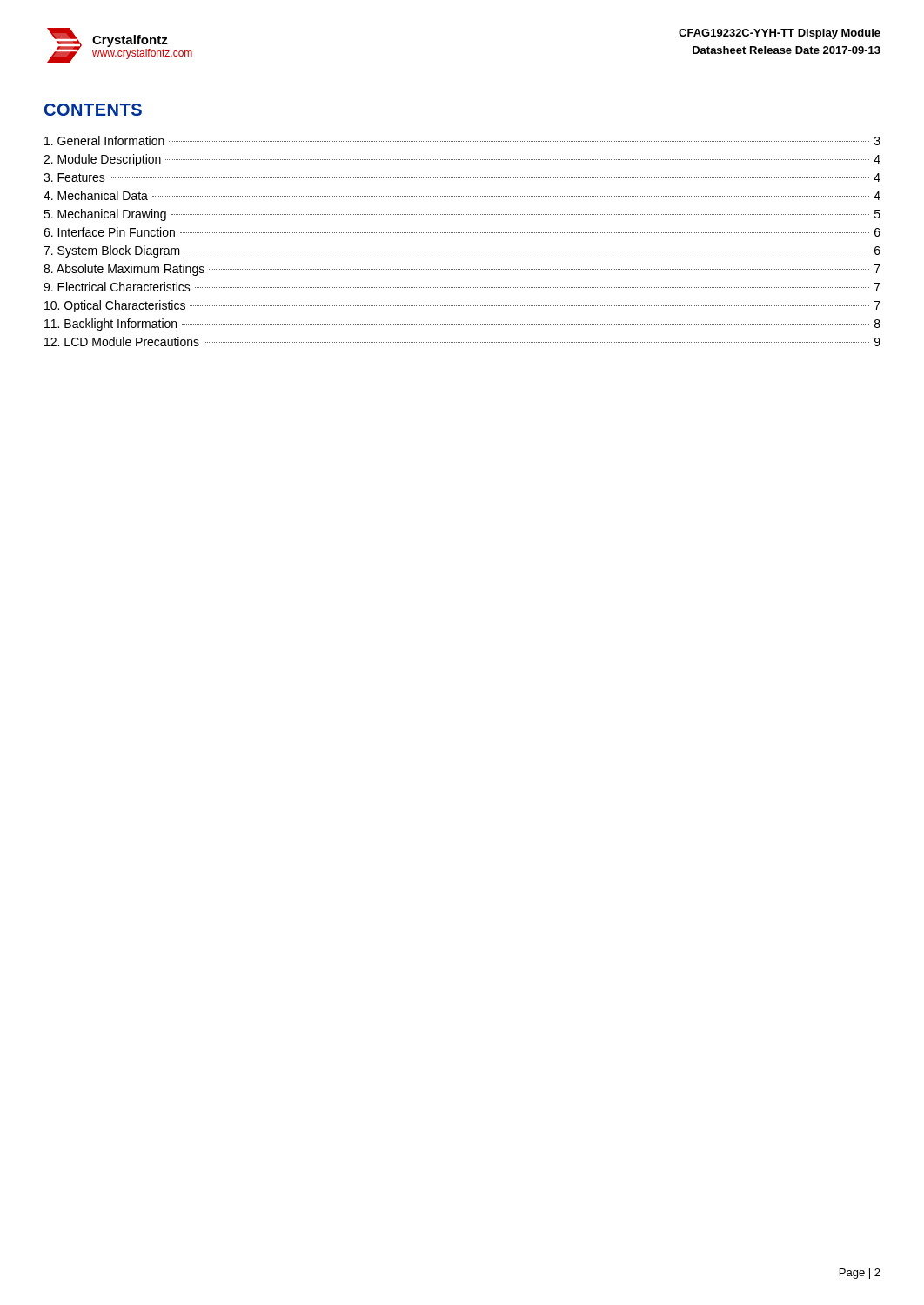Find the passage starting "2. Module Description 4"
Viewport: 924px width, 1305px height.
pos(462,159)
